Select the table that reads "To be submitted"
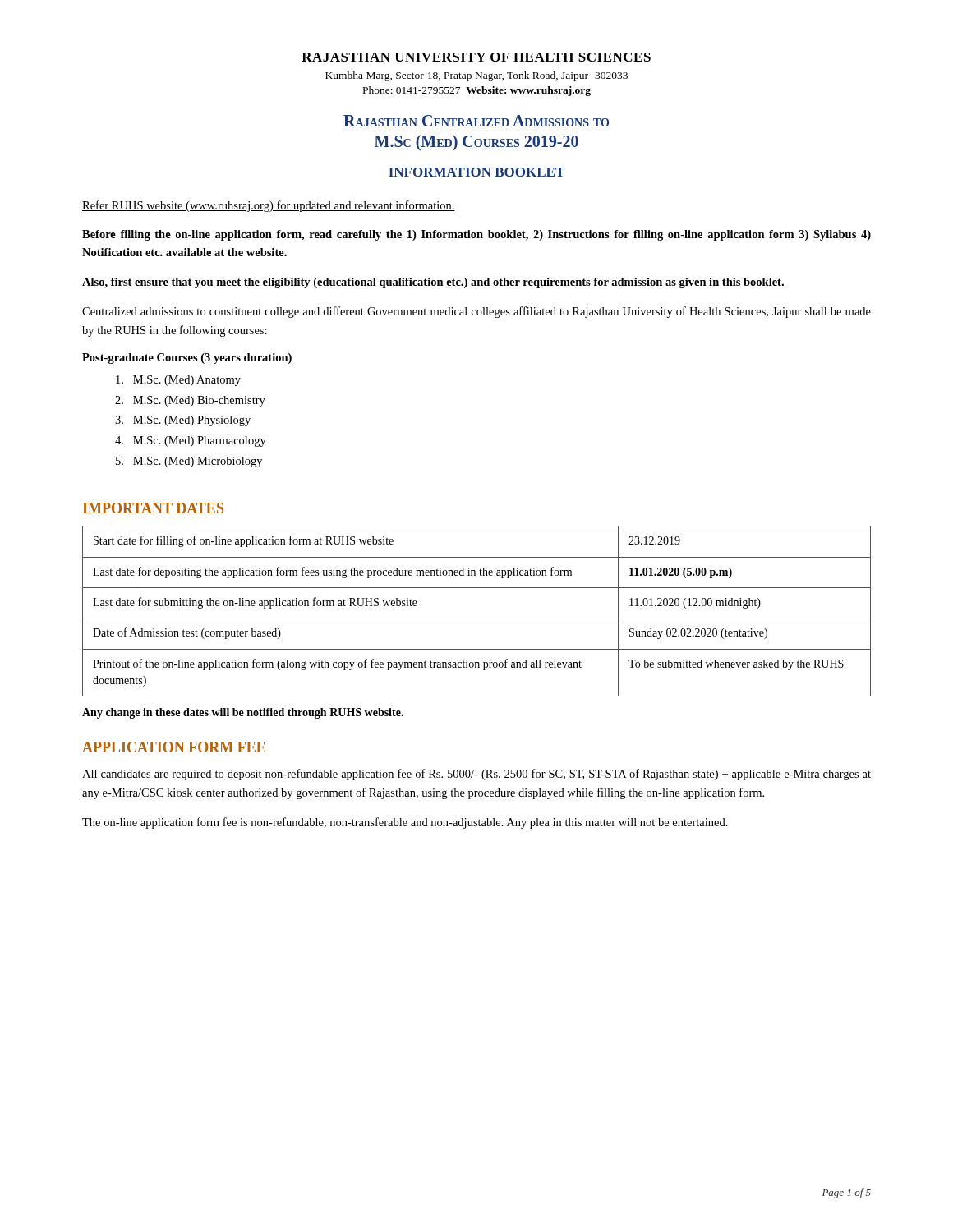The height and width of the screenshot is (1232, 953). coord(476,611)
